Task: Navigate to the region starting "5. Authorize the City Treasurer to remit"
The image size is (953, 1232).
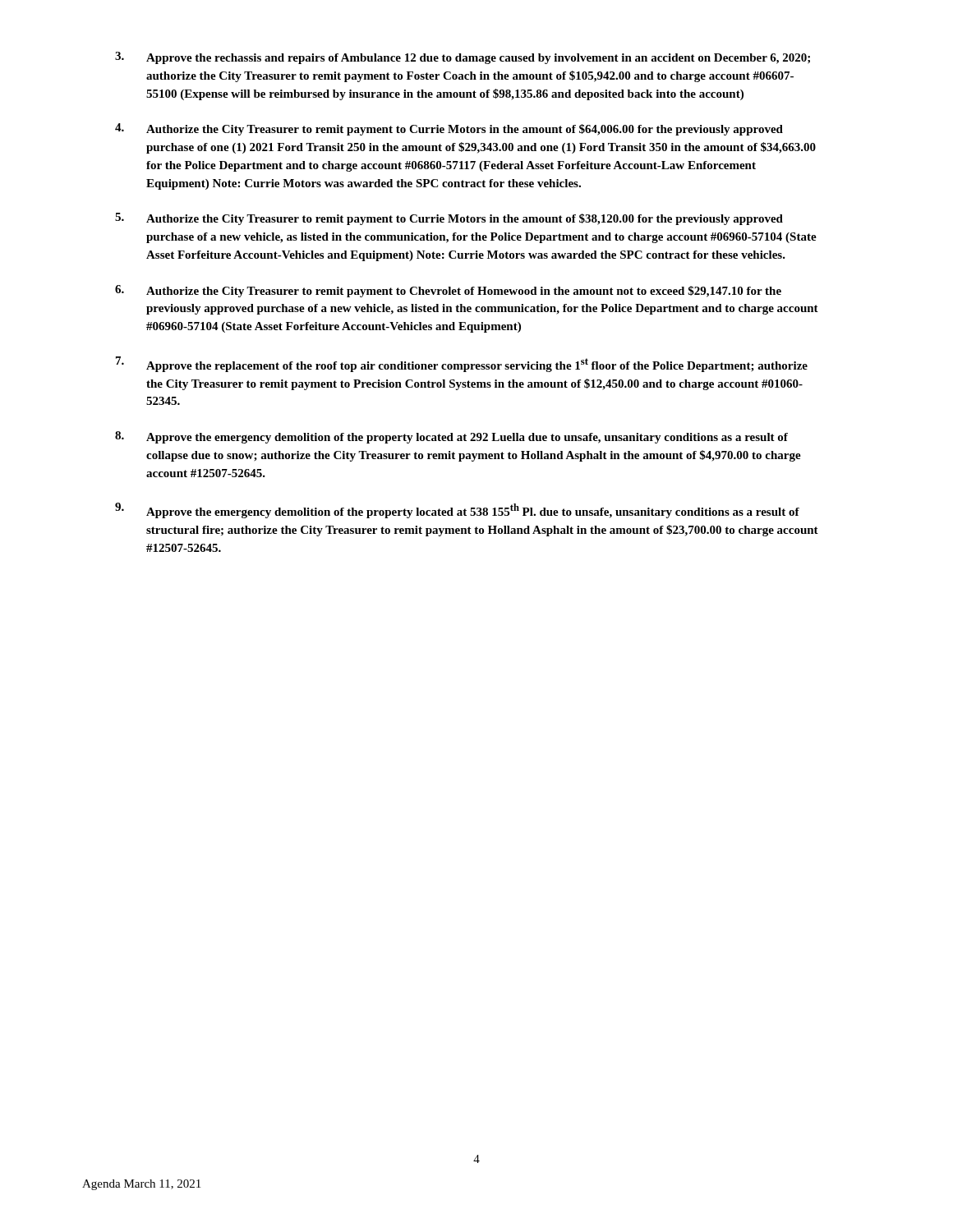Action: pyautogui.click(x=468, y=237)
